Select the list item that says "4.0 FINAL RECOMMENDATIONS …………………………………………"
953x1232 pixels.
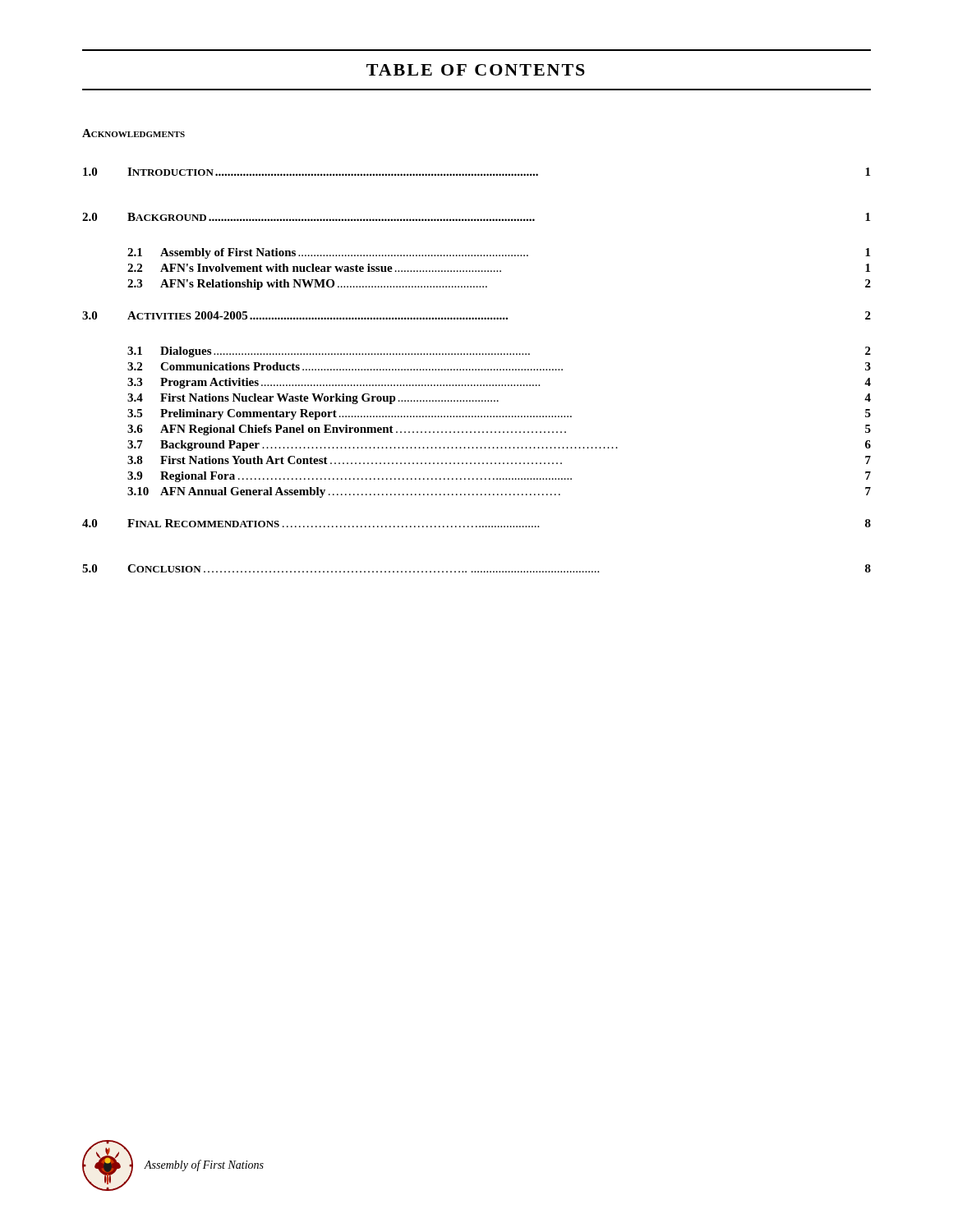(476, 524)
